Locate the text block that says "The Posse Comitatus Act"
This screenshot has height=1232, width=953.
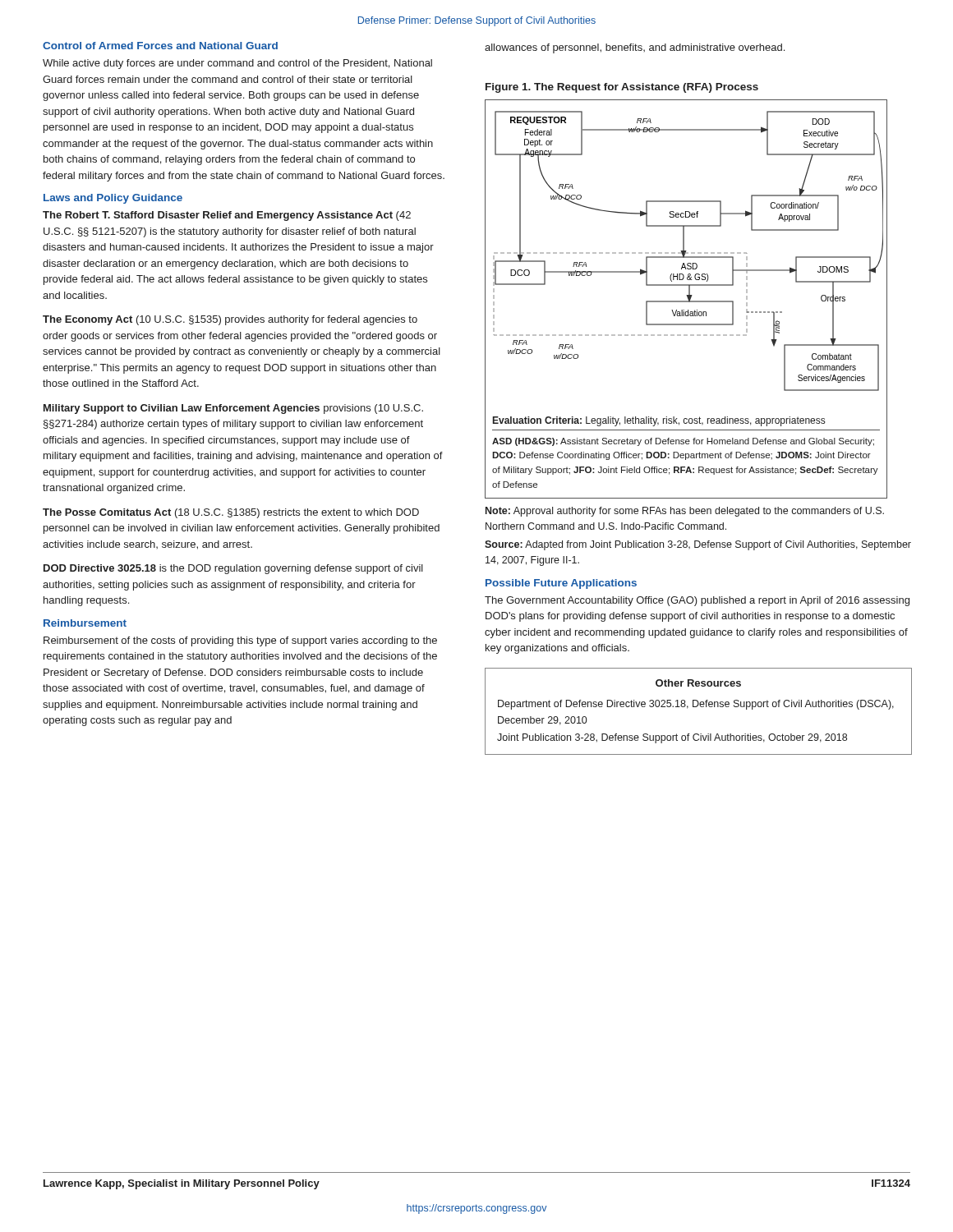[x=241, y=528]
